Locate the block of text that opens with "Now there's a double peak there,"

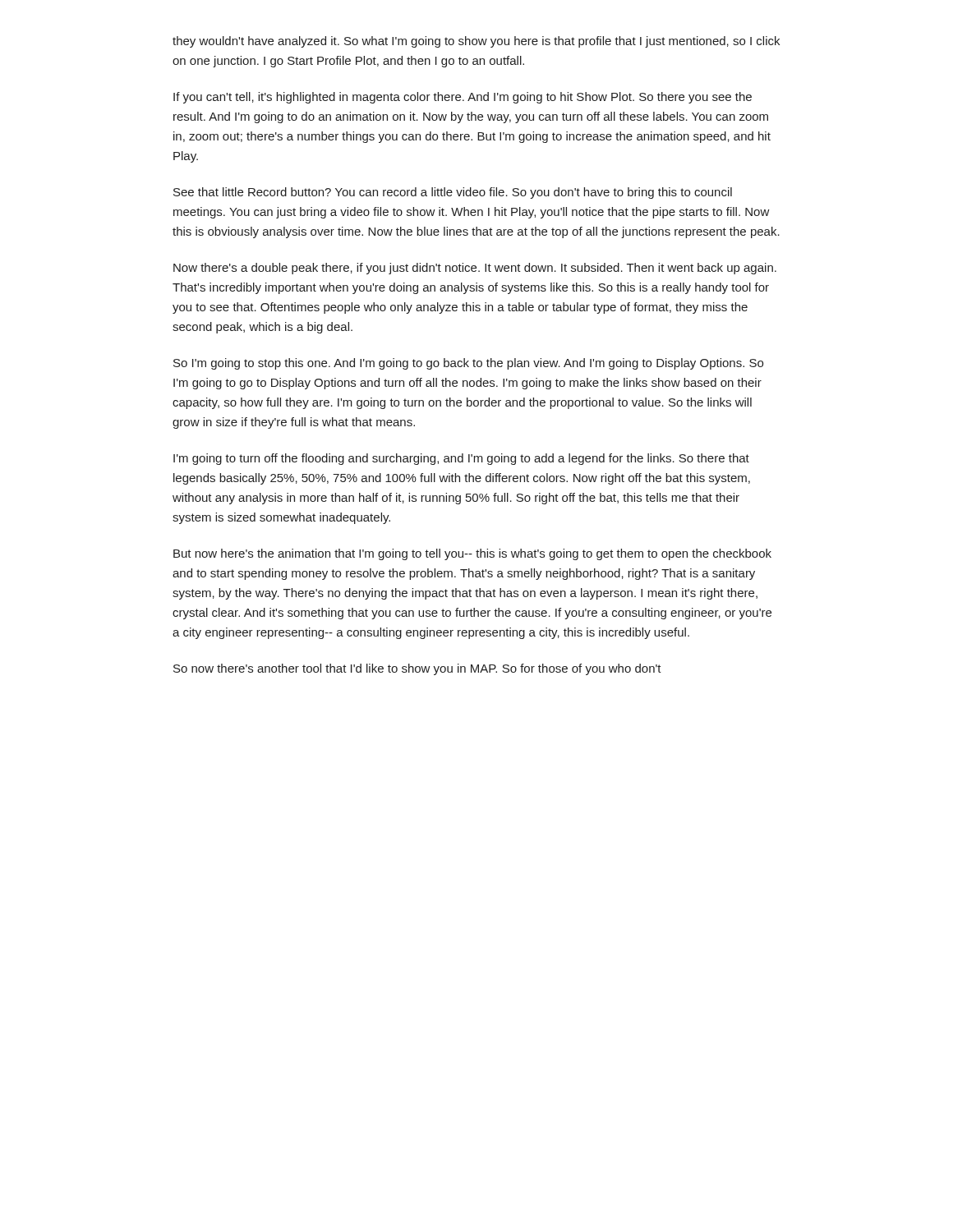(x=475, y=297)
